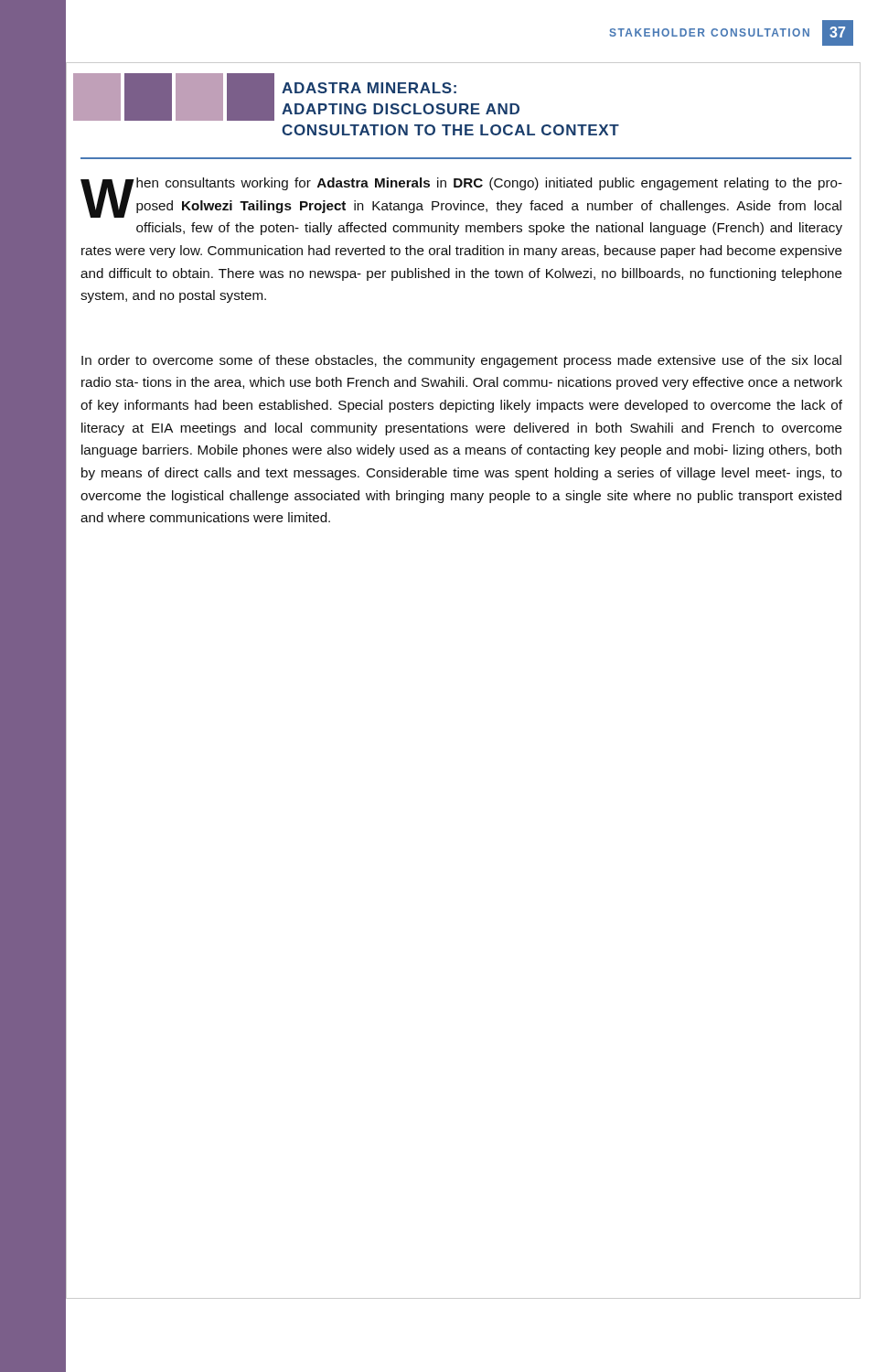The height and width of the screenshot is (1372, 888).
Task: Click on the text block that says "When consultants working for Adastra Minerals in DRC"
Action: pyautogui.click(x=461, y=237)
